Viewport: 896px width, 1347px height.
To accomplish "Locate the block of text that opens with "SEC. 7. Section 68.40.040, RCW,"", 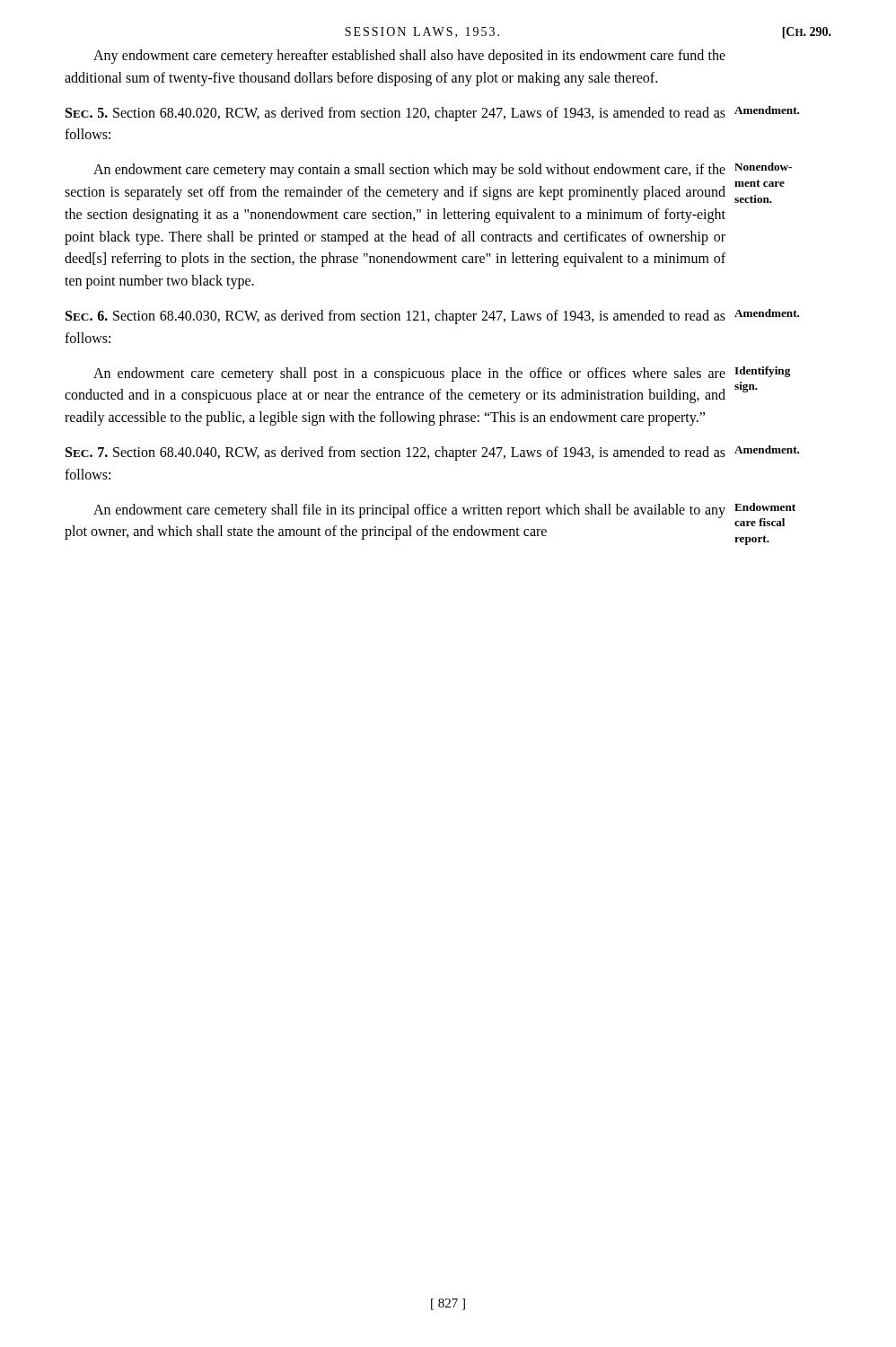I will pos(448,464).
